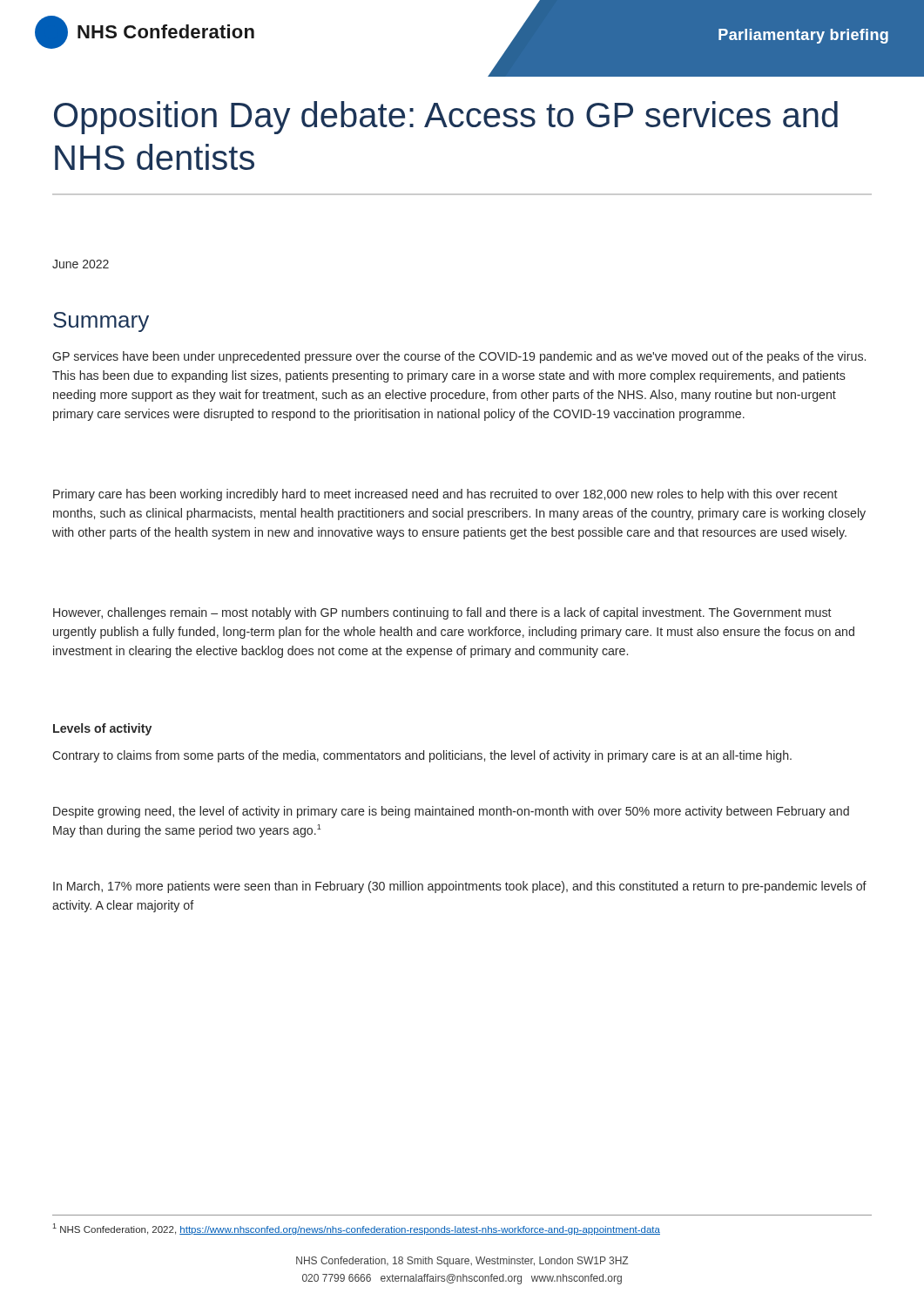924x1307 pixels.
Task: Find "1 NHS Confederation, 2022, https://www.nhsconfed.org/news/nhs-confederation-responds-latest-nhs-workforce-and-gp-appointment-data" on this page
Action: point(356,1228)
